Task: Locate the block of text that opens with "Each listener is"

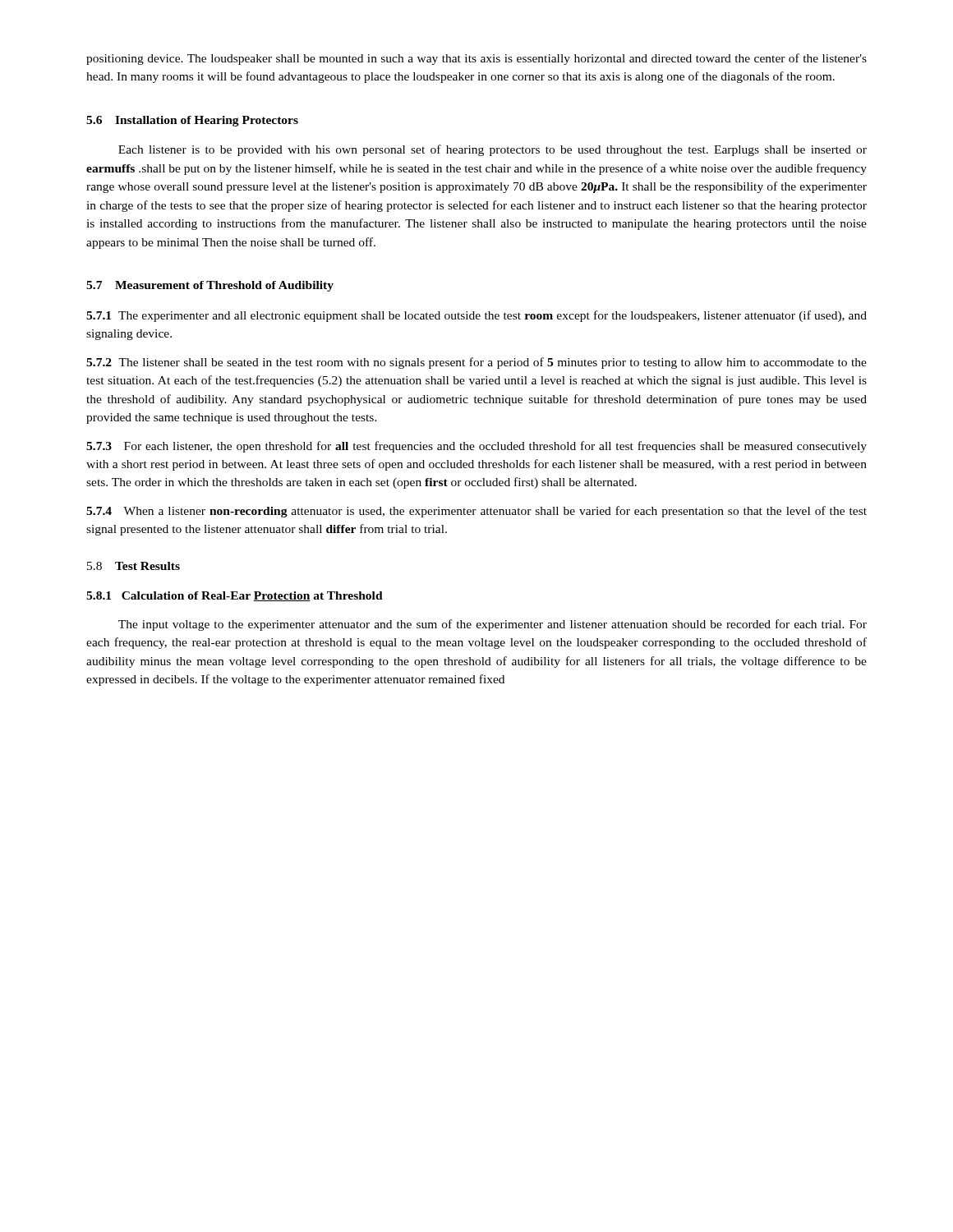Action: point(476,196)
